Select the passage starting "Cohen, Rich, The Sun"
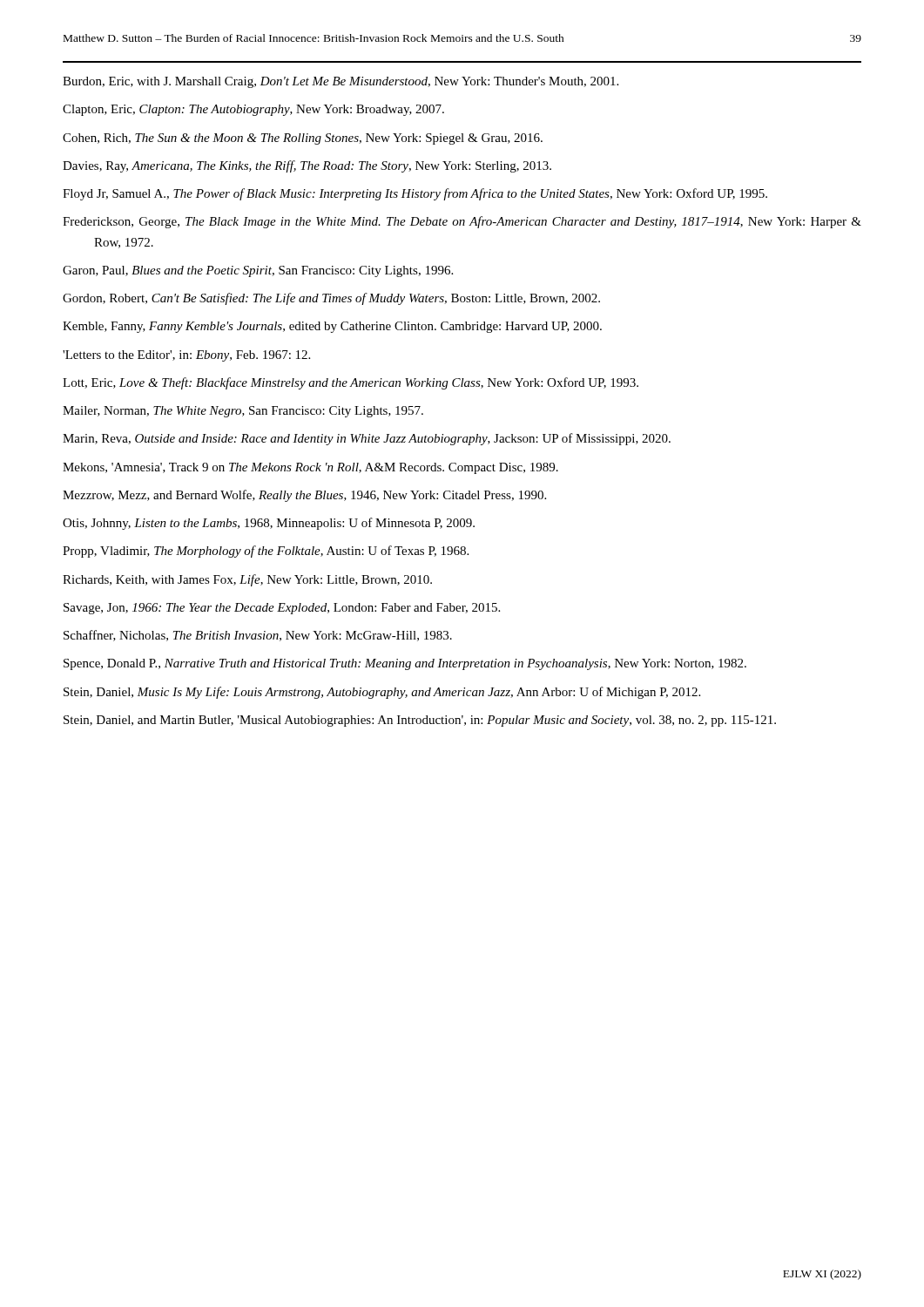The height and width of the screenshot is (1307, 924). [x=303, y=137]
